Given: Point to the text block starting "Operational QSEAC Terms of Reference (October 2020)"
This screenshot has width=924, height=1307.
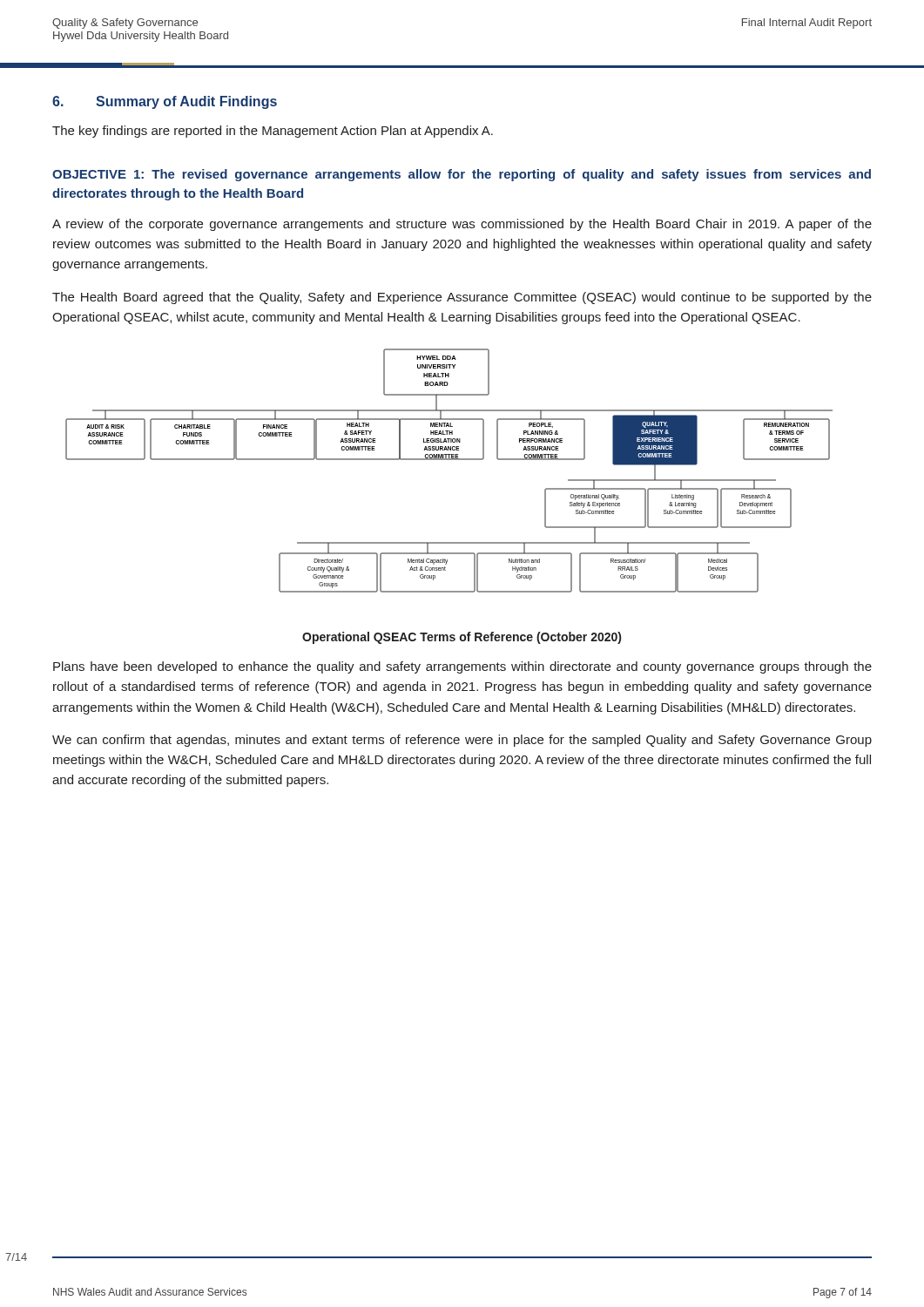Looking at the screenshot, I should point(462,637).
